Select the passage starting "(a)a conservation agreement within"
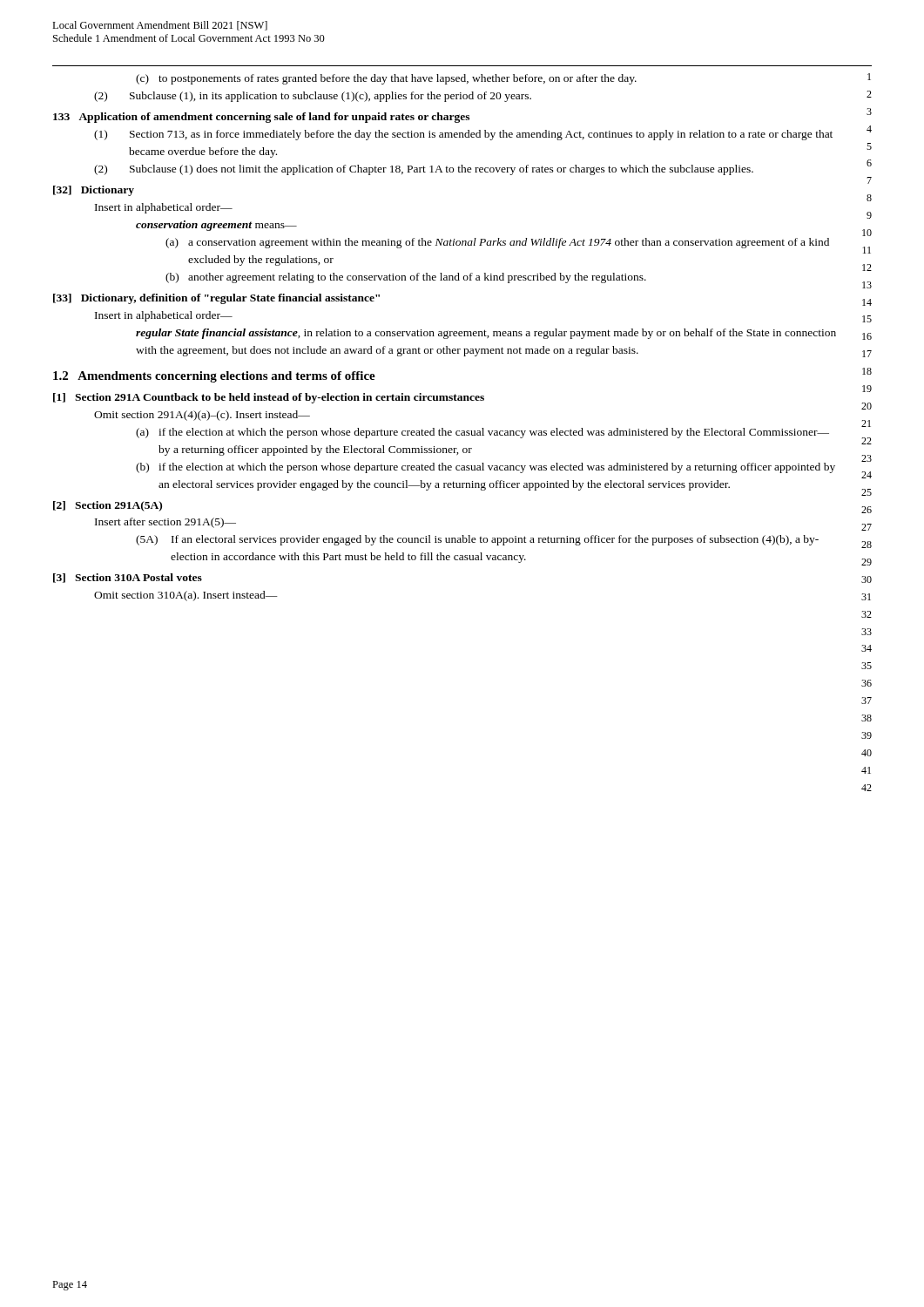The height and width of the screenshot is (1307, 924). point(503,251)
